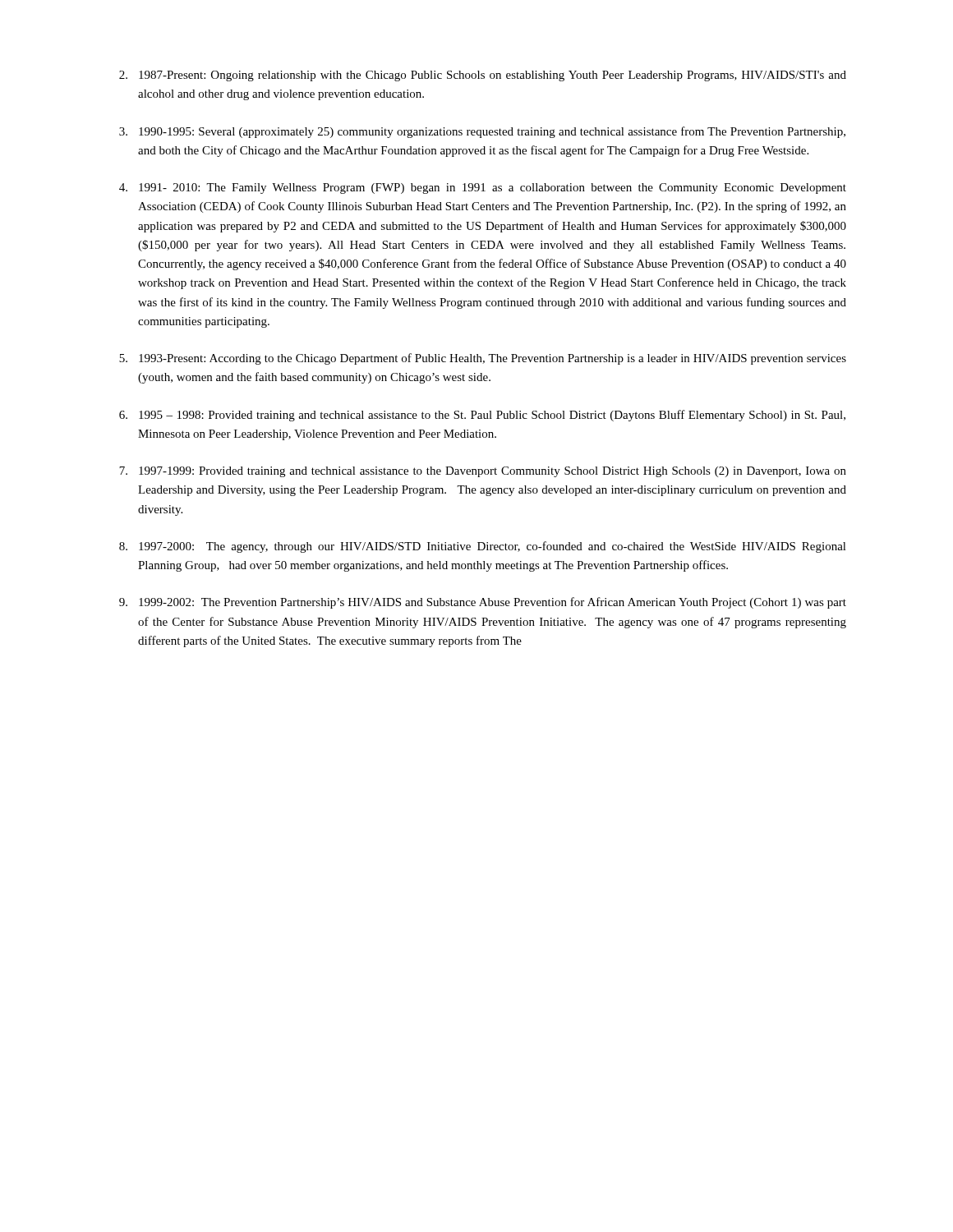Find the block on this page that starts "7. 1997-1999: Provided training and technical assistance to"
The width and height of the screenshot is (953, 1232).
pos(476,490)
